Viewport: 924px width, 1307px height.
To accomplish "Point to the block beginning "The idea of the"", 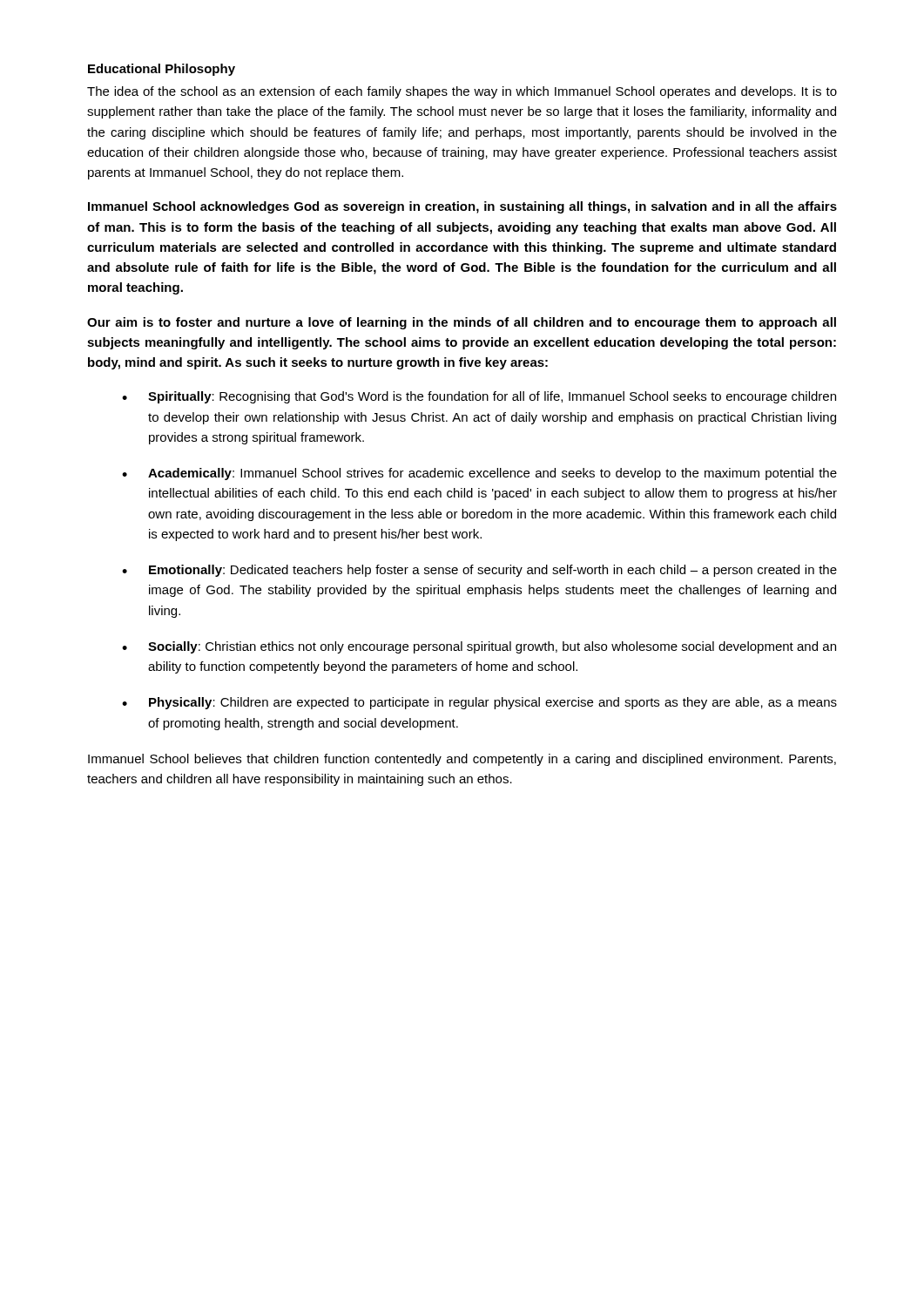I will (x=462, y=132).
